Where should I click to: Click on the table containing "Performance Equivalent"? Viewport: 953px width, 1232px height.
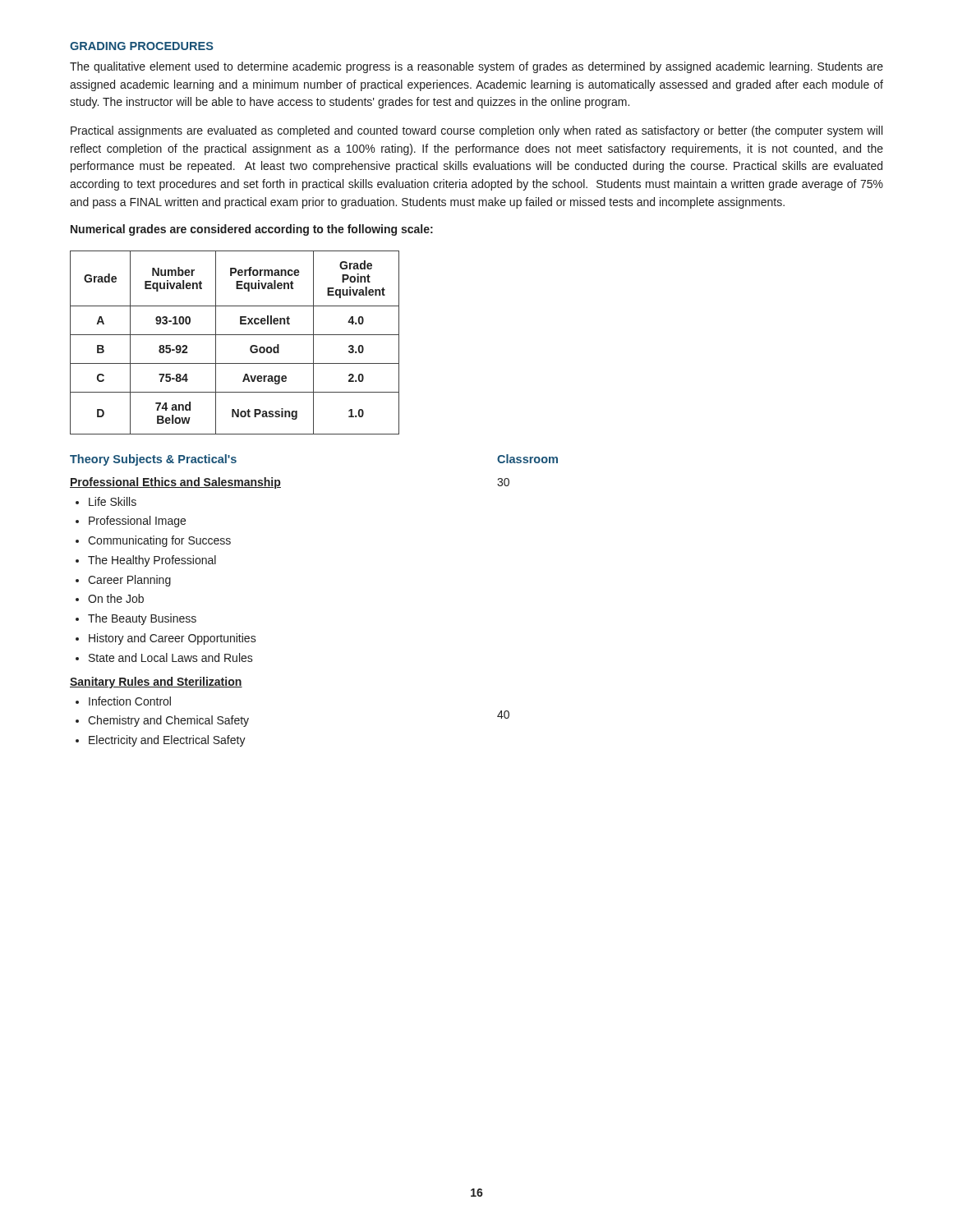[x=476, y=342]
